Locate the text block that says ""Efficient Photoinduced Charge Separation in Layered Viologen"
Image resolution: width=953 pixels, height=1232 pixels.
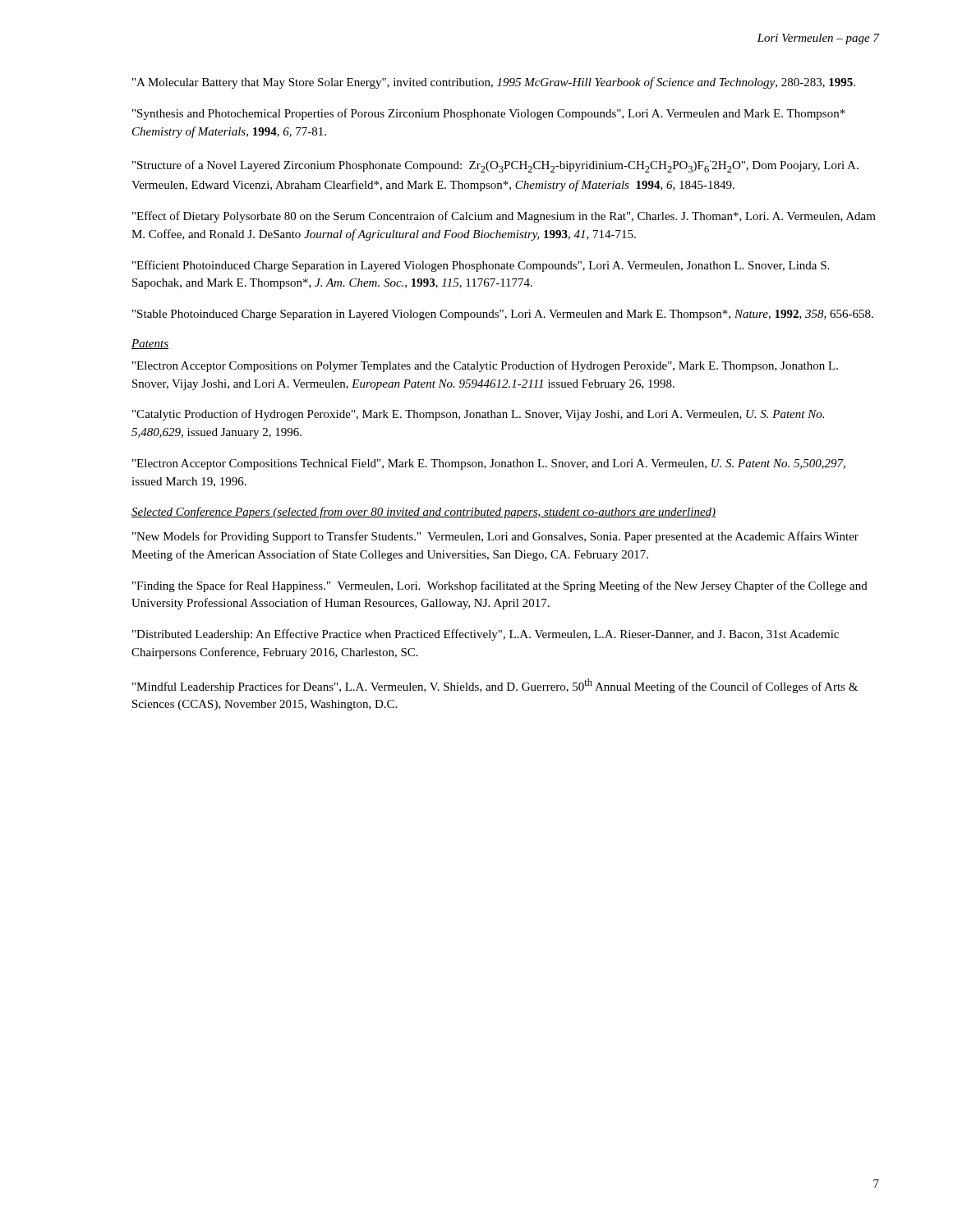[481, 274]
